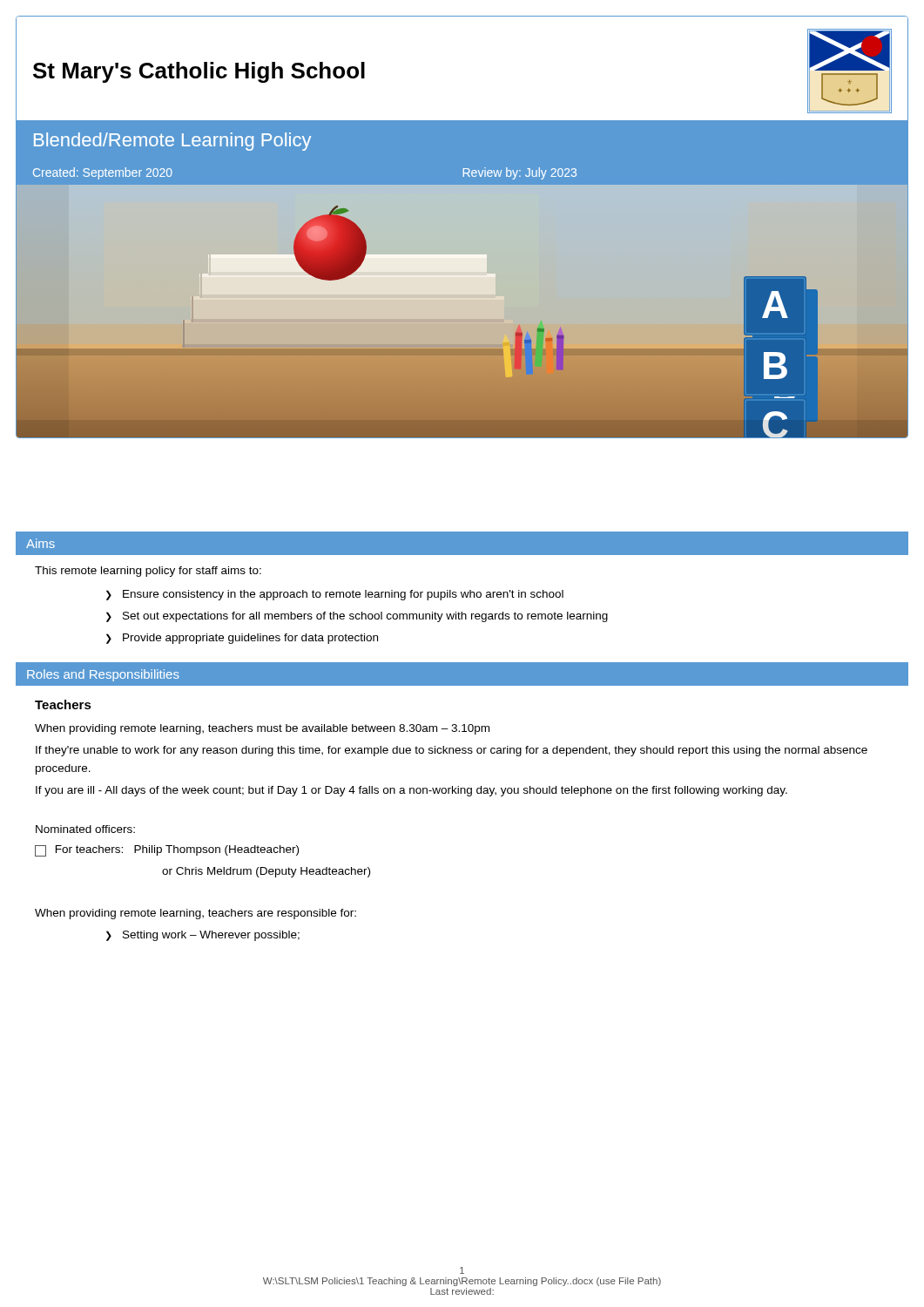Locate the block of text that opens with "This remote learning policy for"

pyautogui.click(x=148, y=570)
